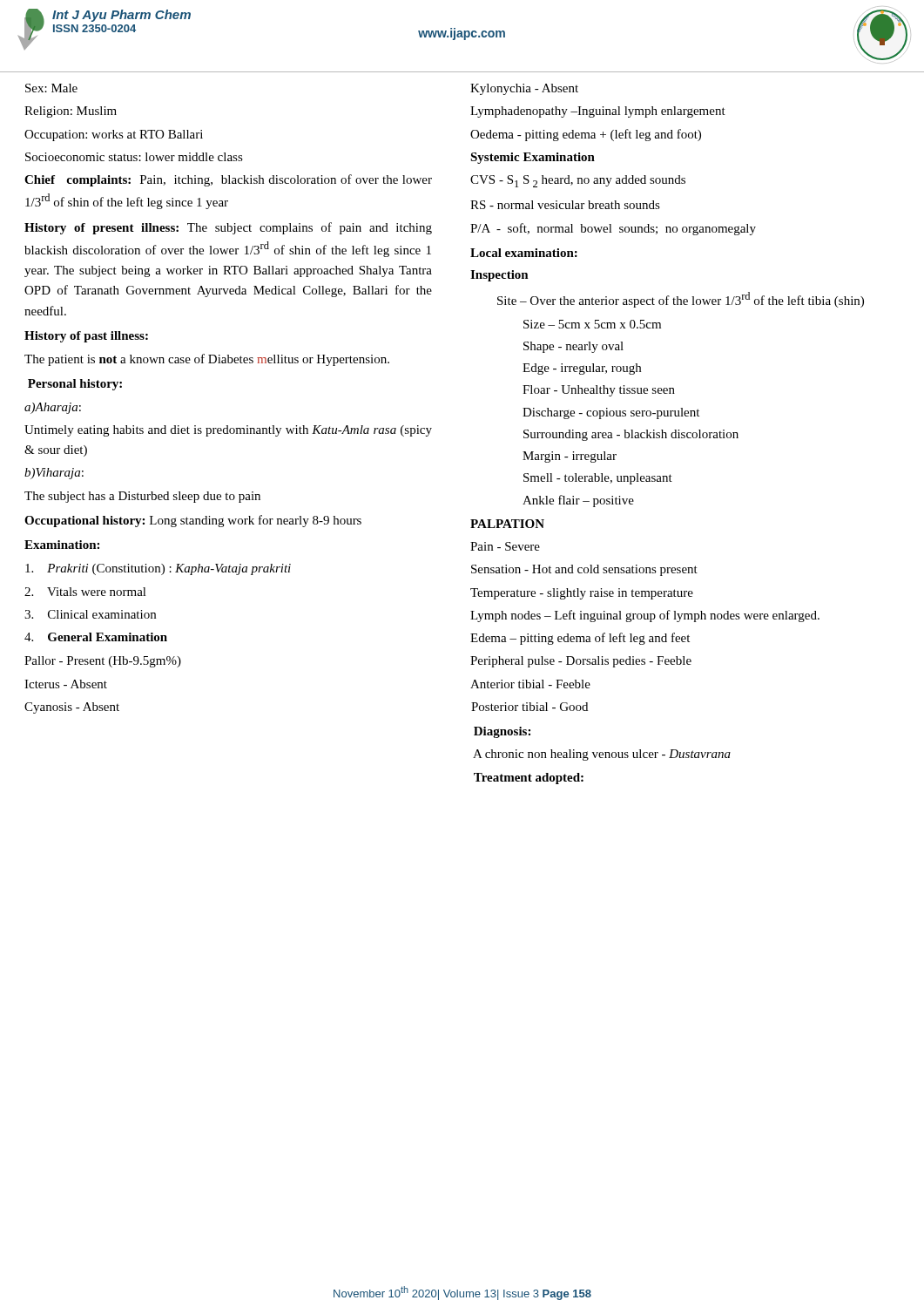Locate the text starting "The subject has a"

coord(143,495)
